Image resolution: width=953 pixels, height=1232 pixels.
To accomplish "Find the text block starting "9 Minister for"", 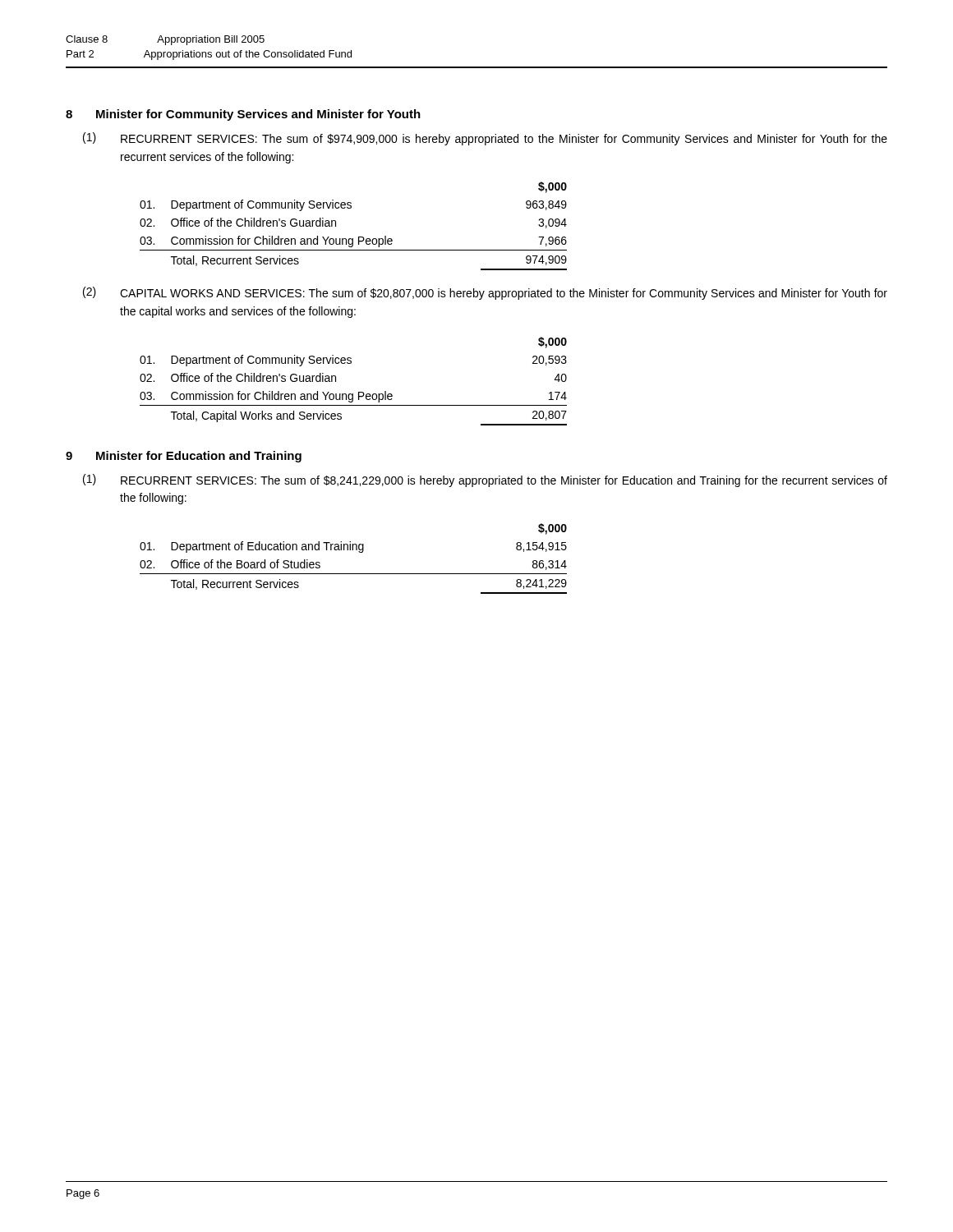I will (184, 455).
